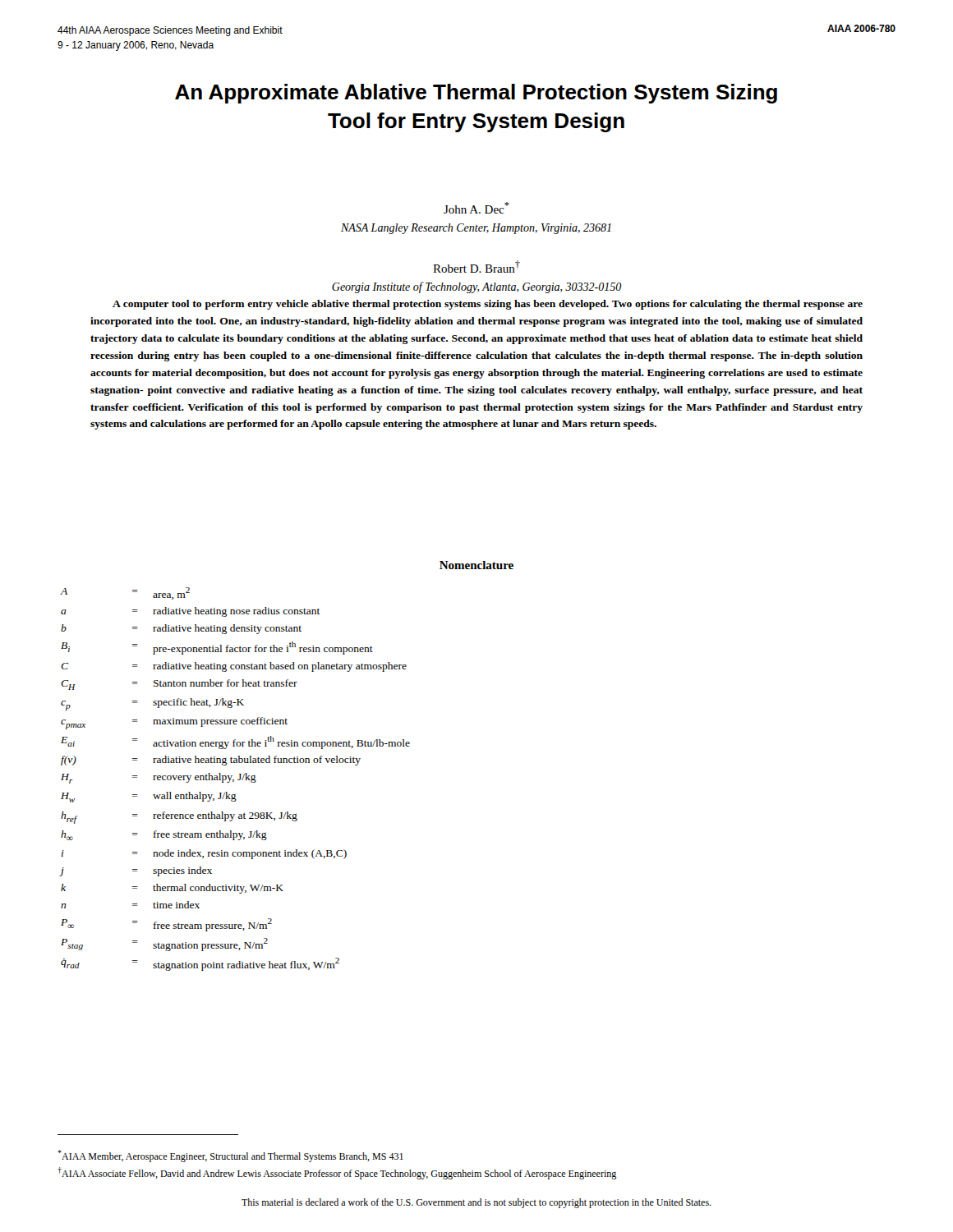Find the element starting "AIAA Member, Aerospace Engineer, Structural"
The height and width of the screenshot is (1232, 953).
[x=337, y=1164]
